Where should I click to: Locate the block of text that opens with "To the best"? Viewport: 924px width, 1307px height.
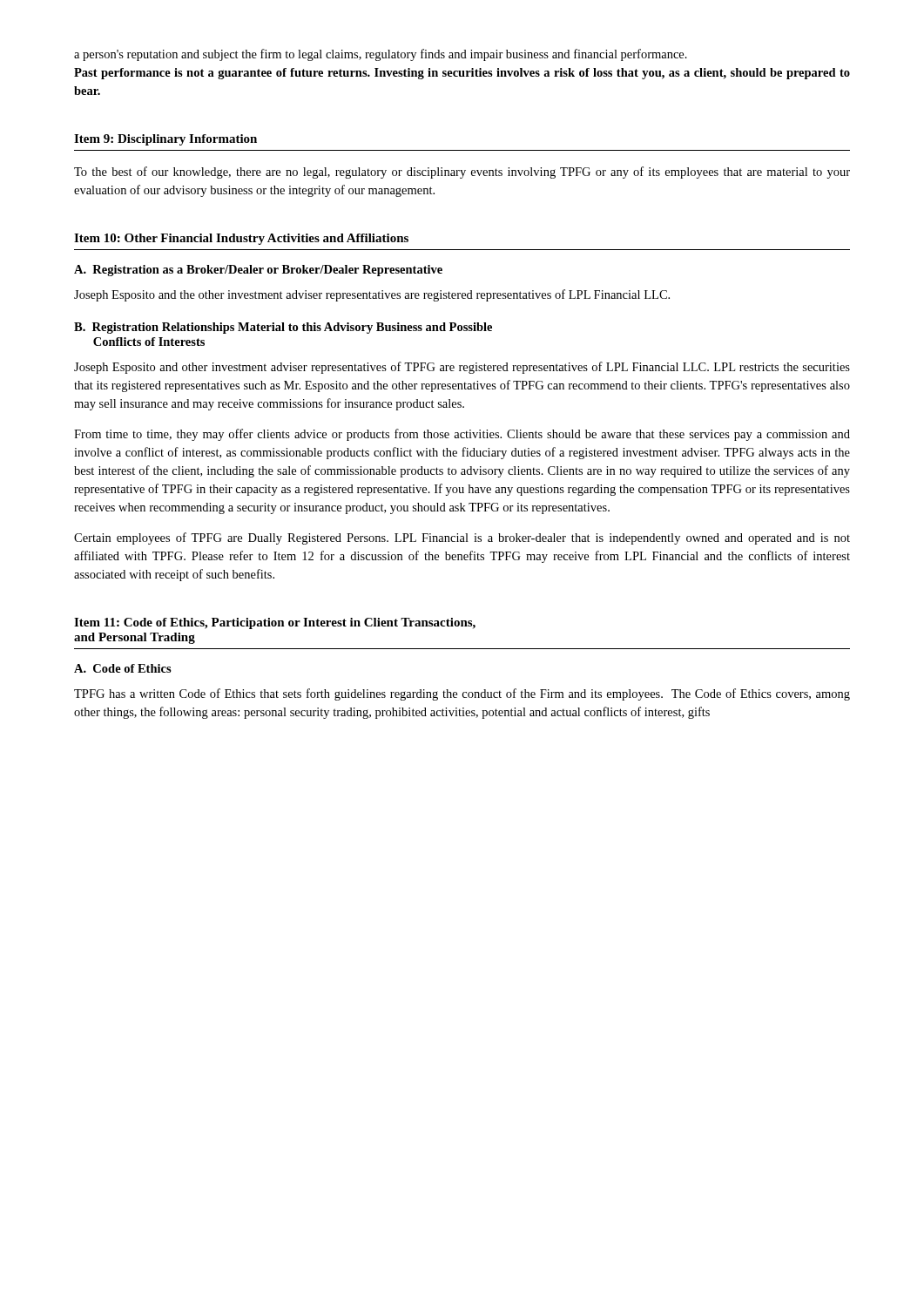[x=462, y=181]
